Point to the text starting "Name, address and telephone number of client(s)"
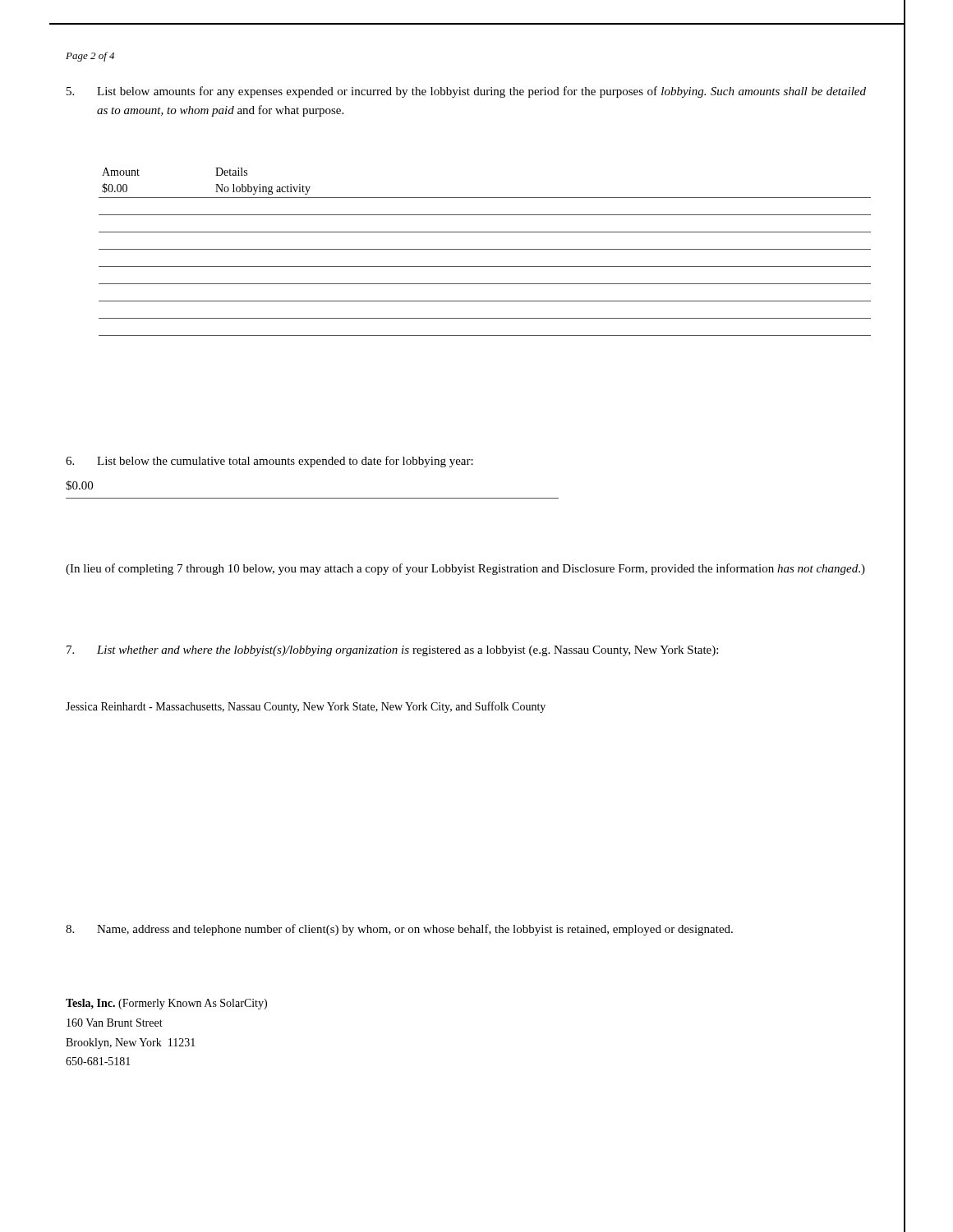 (468, 929)
